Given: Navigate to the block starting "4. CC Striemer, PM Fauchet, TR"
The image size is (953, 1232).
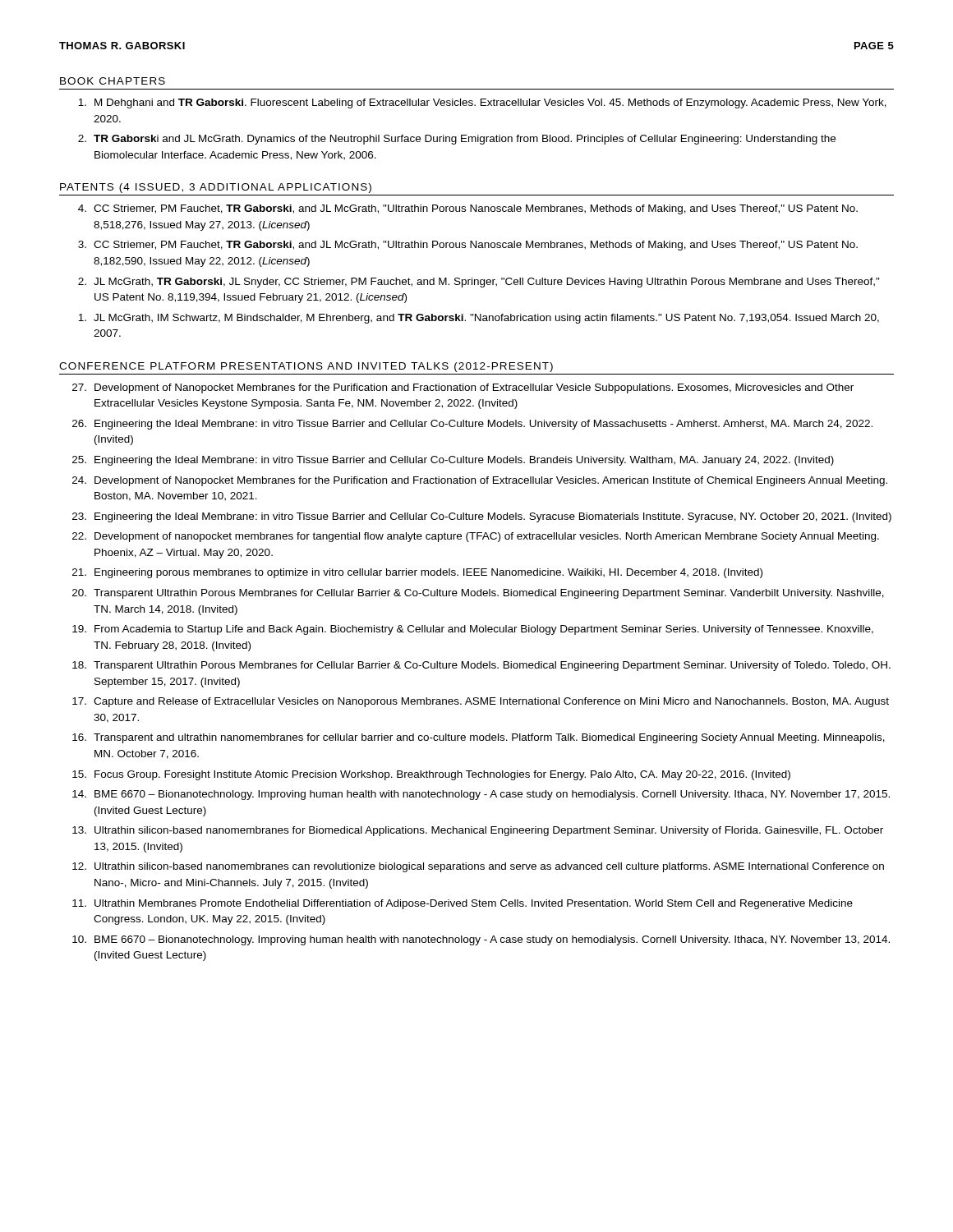Looking at the screenshot, I should click(476, 217).
